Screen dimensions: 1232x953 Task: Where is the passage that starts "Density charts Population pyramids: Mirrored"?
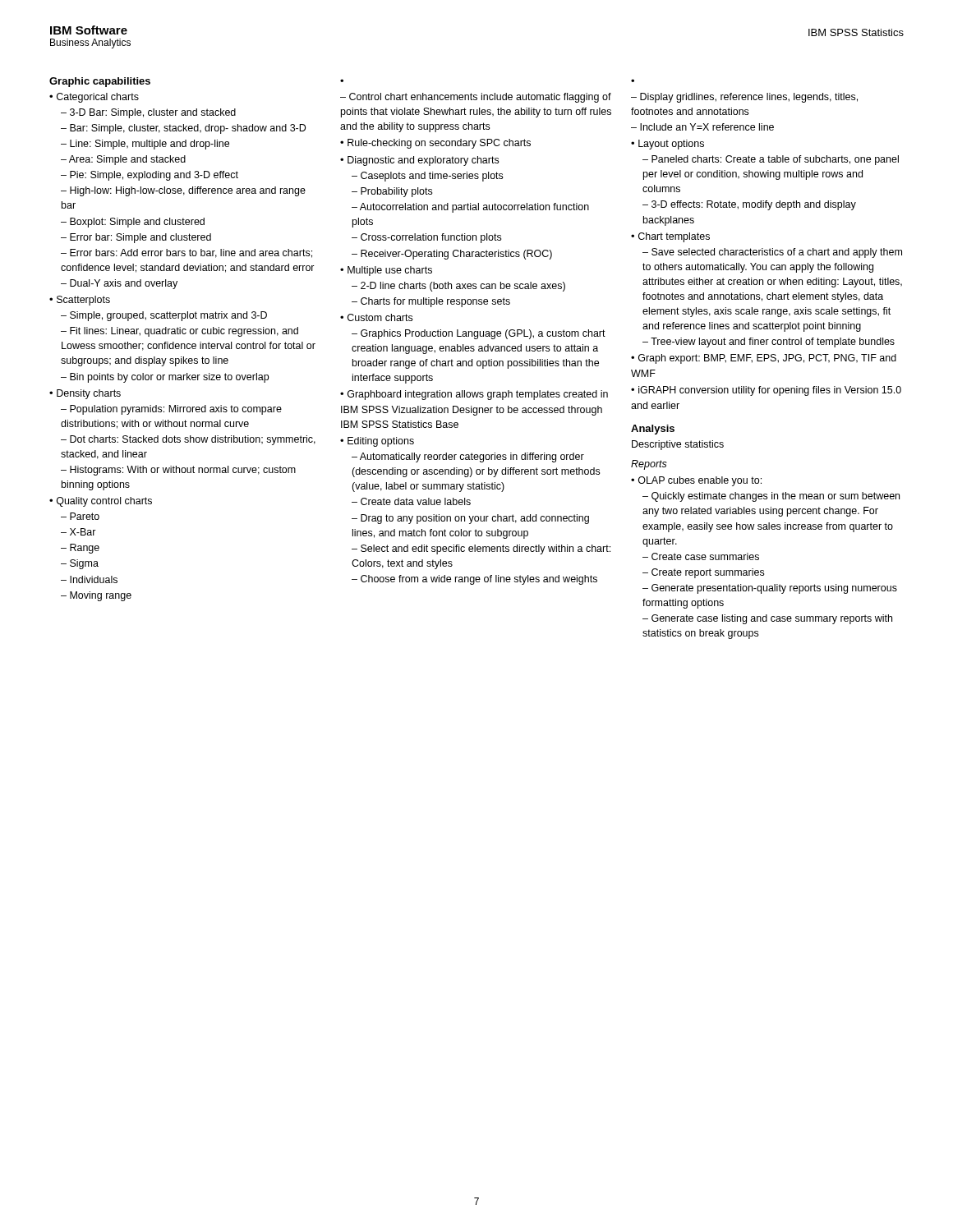tap(186, 440)
